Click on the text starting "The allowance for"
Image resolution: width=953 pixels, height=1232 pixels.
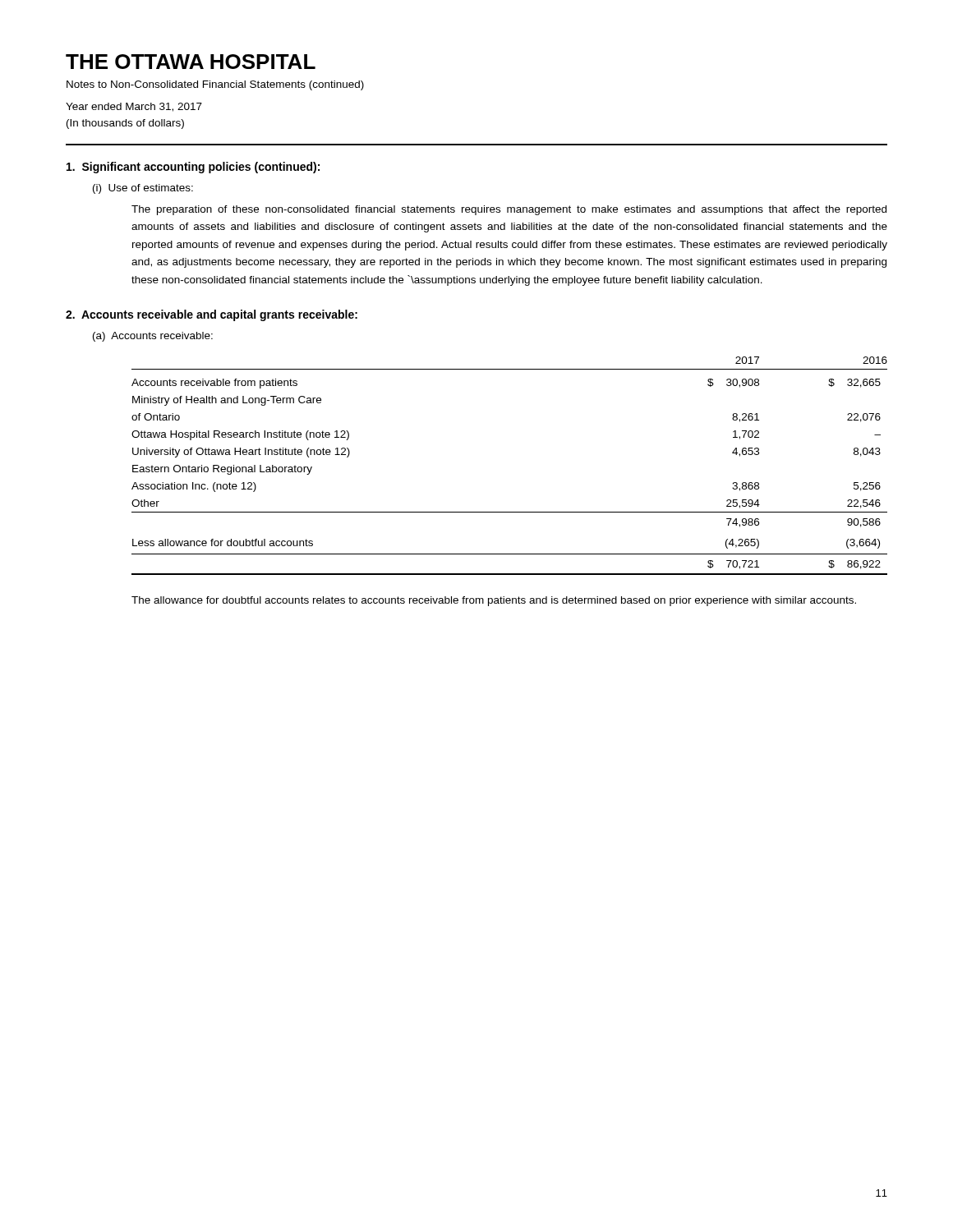[494, 600]
